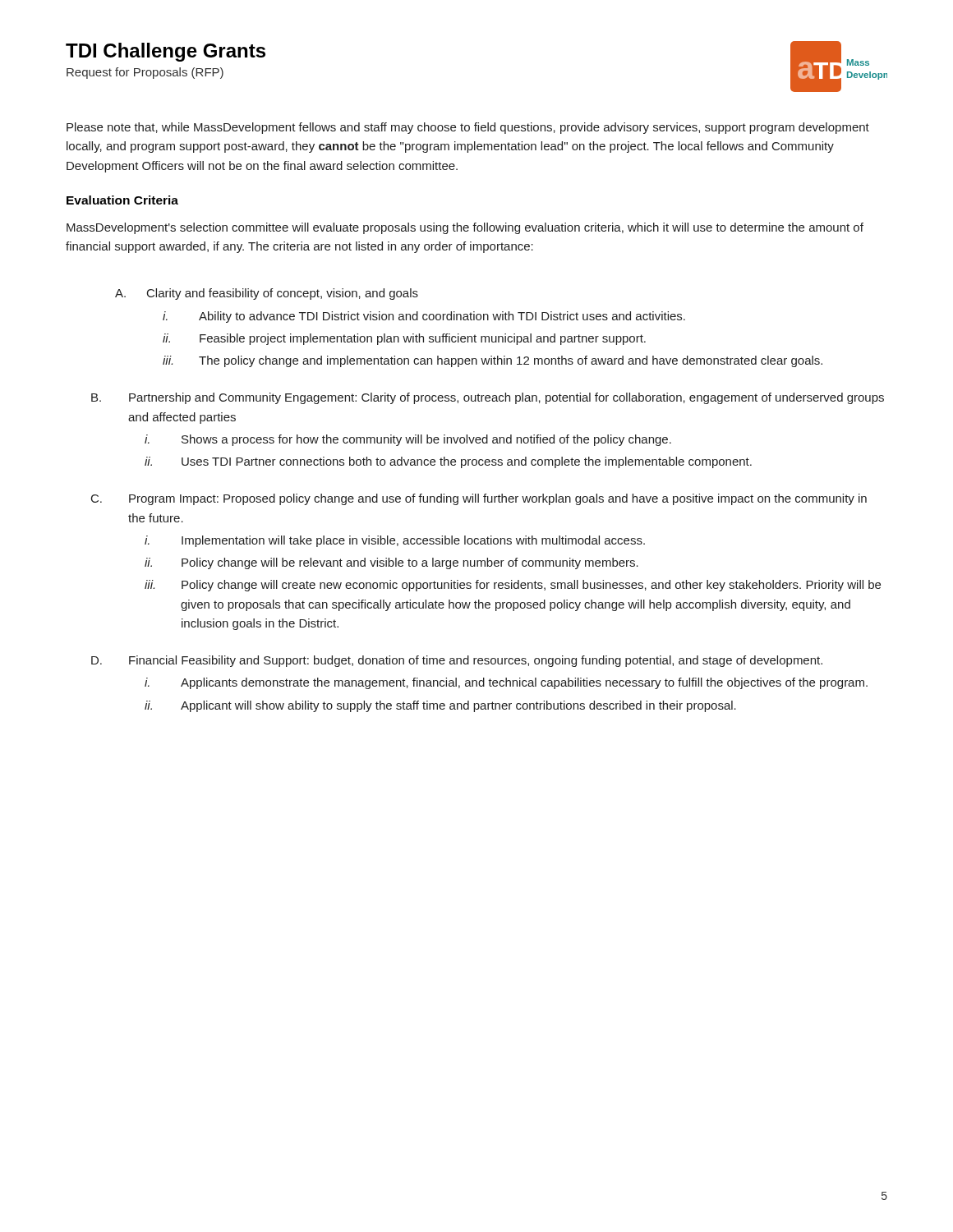
Task: Find the list item with the text "A. Clarity and feasibility of concept,"
Action: [x=501, y=328]
